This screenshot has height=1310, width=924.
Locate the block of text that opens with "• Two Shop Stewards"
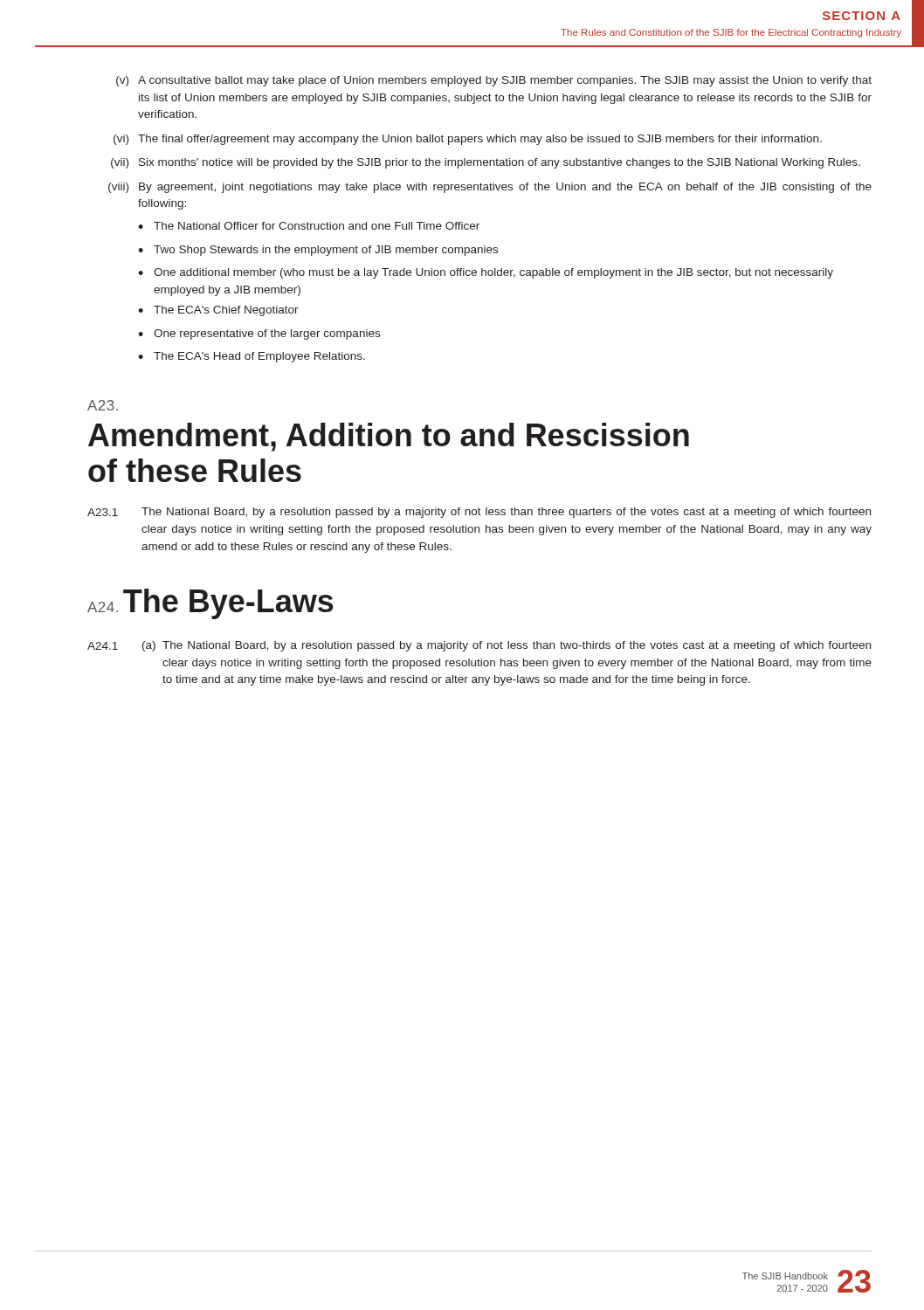click(505, 251)
